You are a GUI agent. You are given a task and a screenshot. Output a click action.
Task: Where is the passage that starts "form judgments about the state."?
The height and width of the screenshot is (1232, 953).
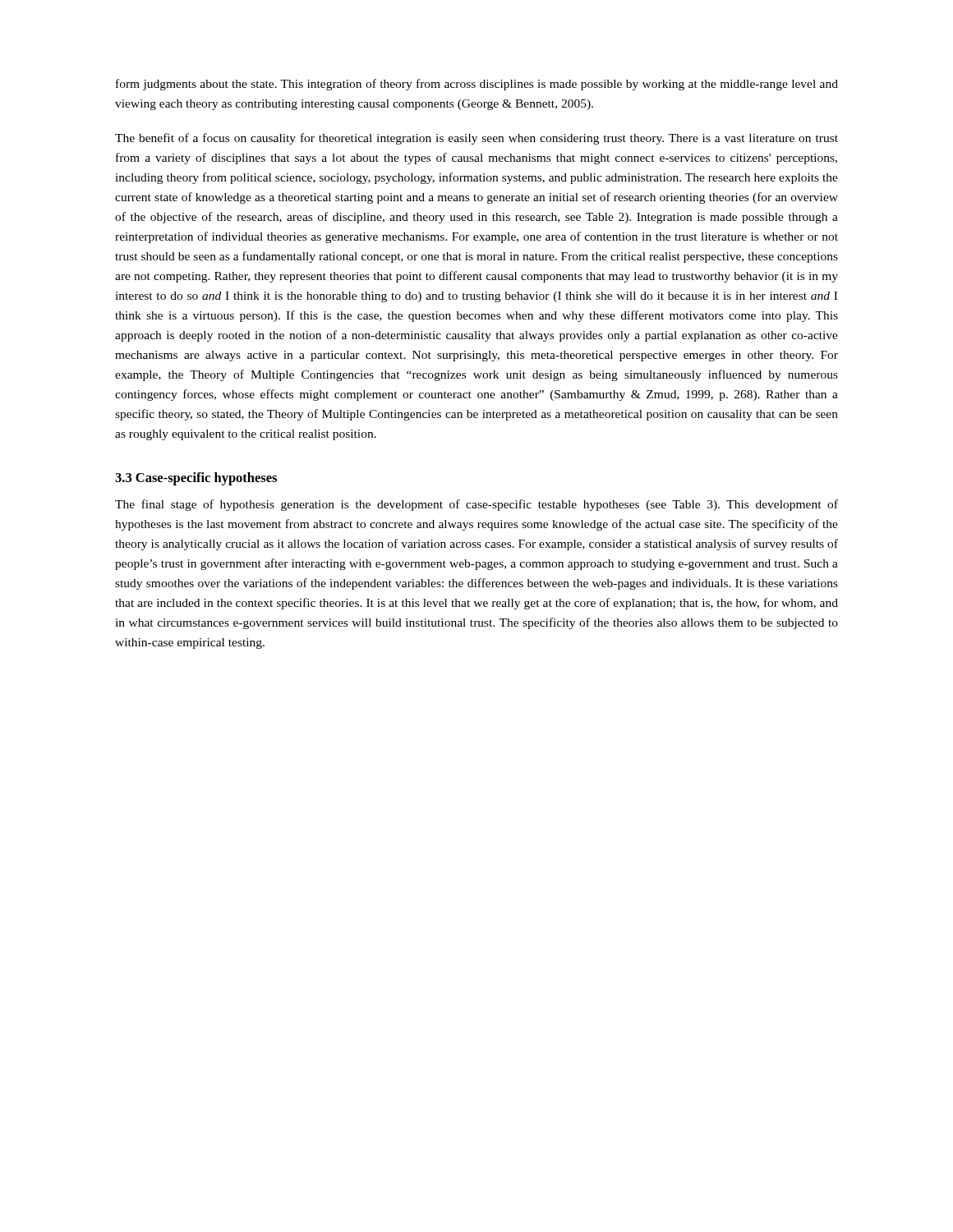[476, 93]
